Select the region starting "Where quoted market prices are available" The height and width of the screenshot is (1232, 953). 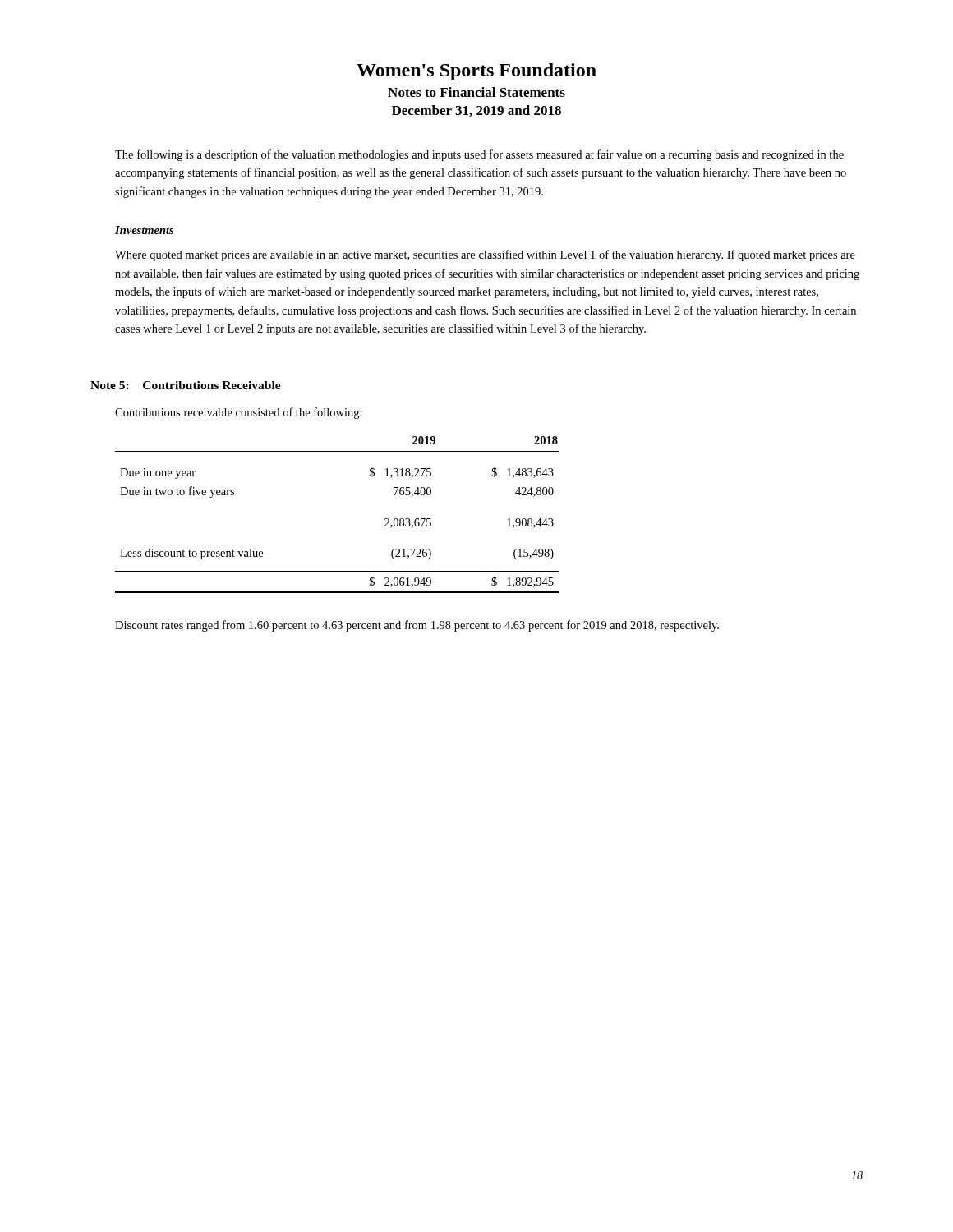487,292
